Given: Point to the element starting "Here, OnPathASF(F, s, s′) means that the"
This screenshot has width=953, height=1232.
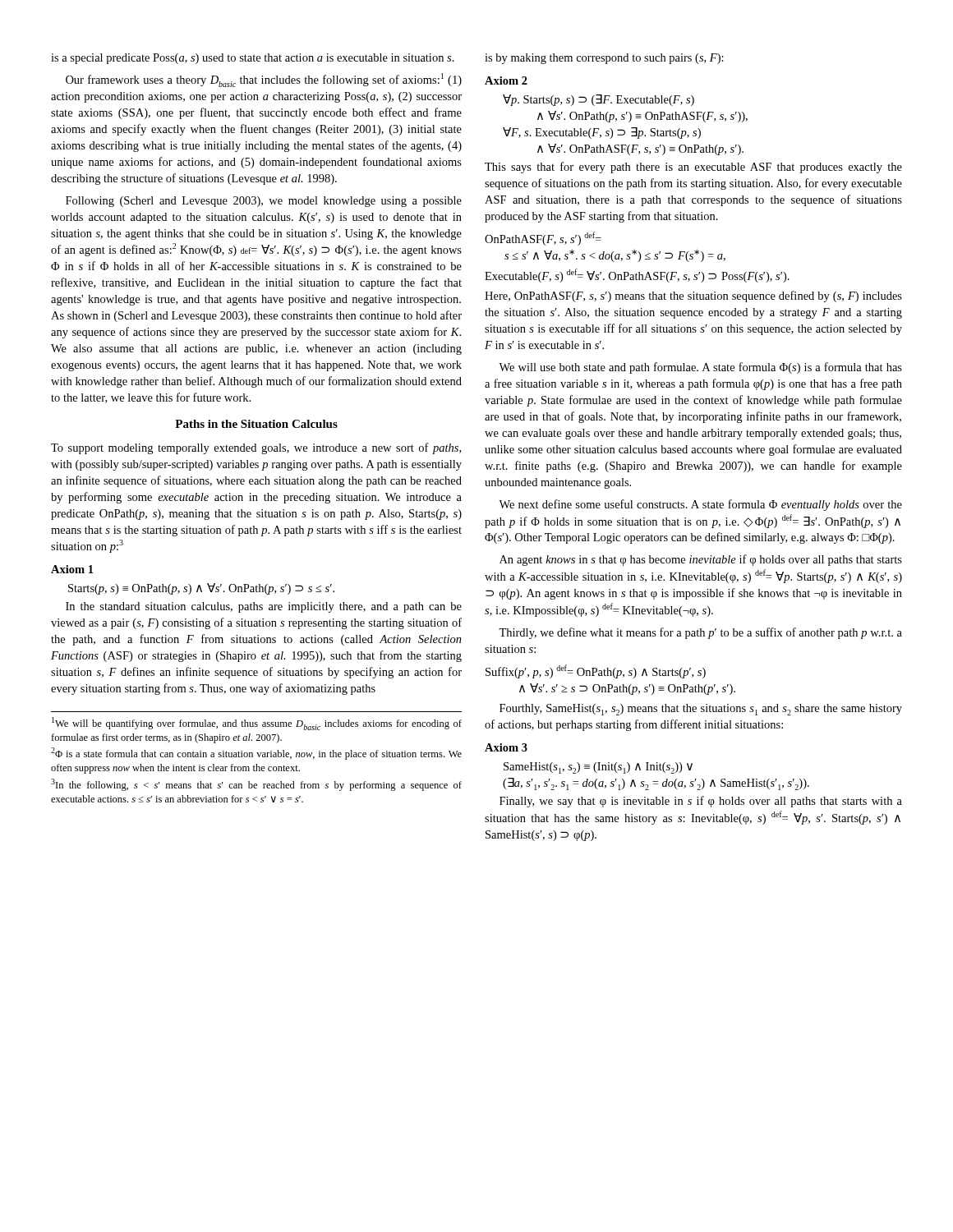Looking at the screenshot, I should [x=693, y=472].
